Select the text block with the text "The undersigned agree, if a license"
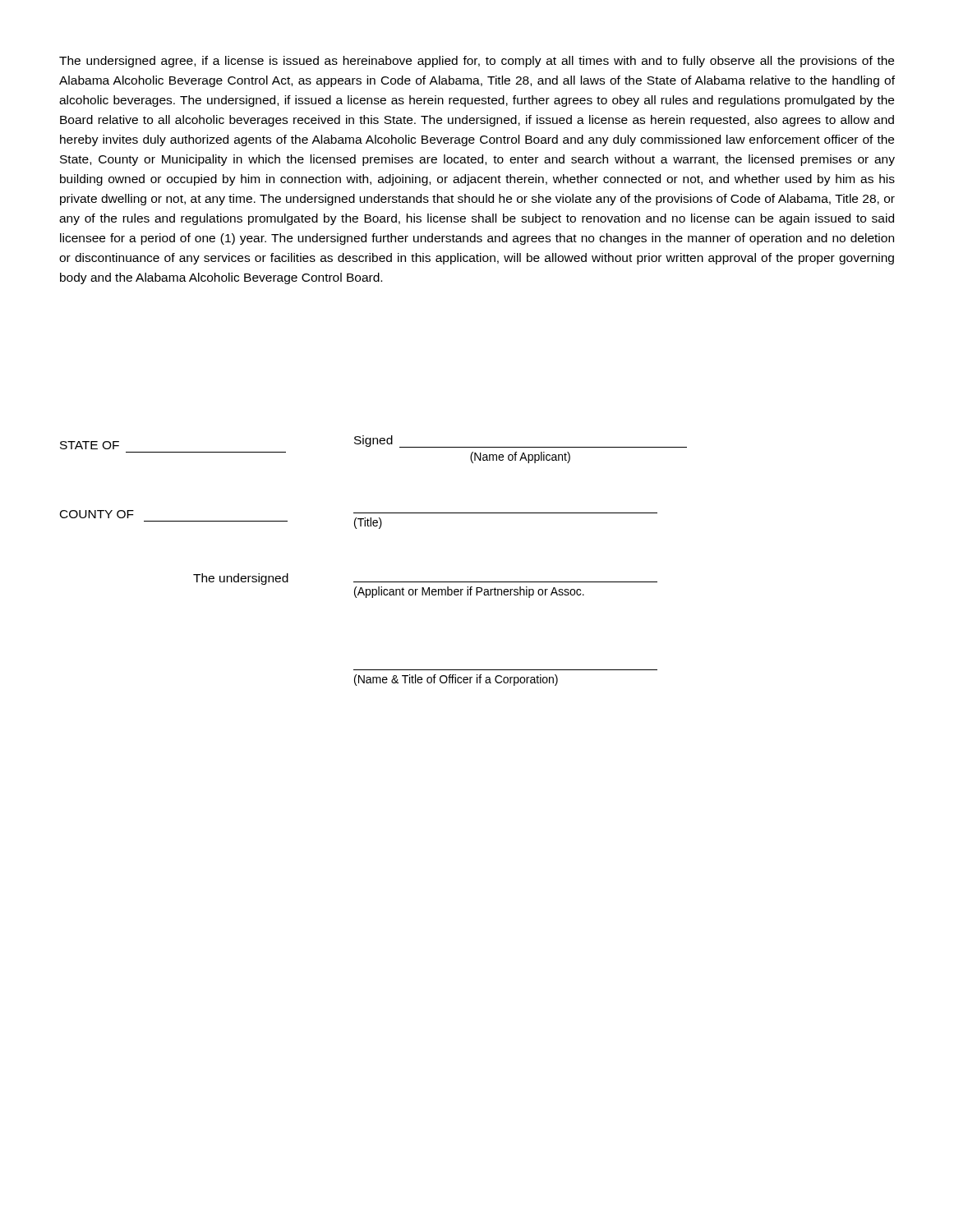The image size is (954, 1232). click(477, 169)
